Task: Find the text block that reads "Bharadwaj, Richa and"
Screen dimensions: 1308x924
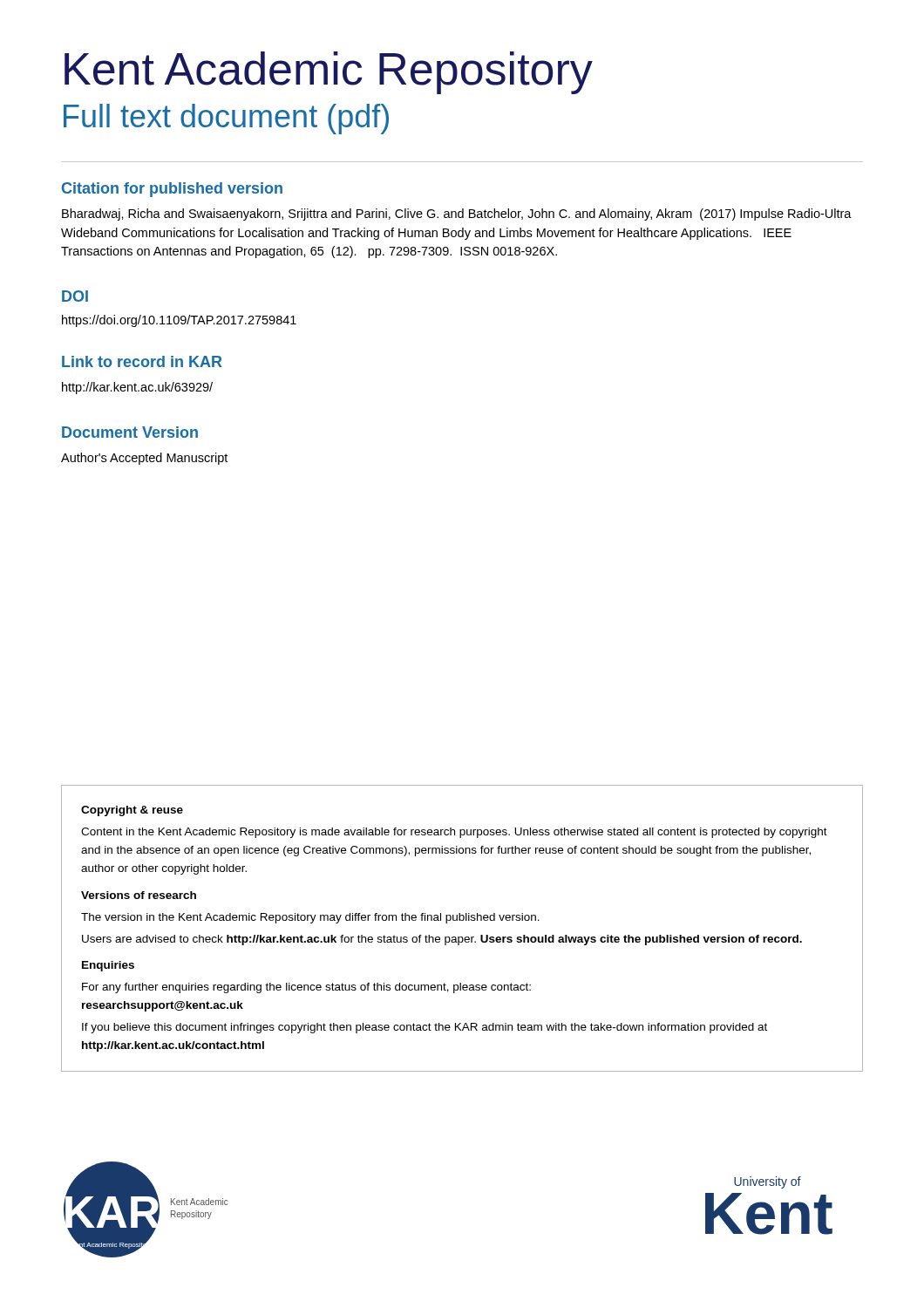Action: point(456,233)
